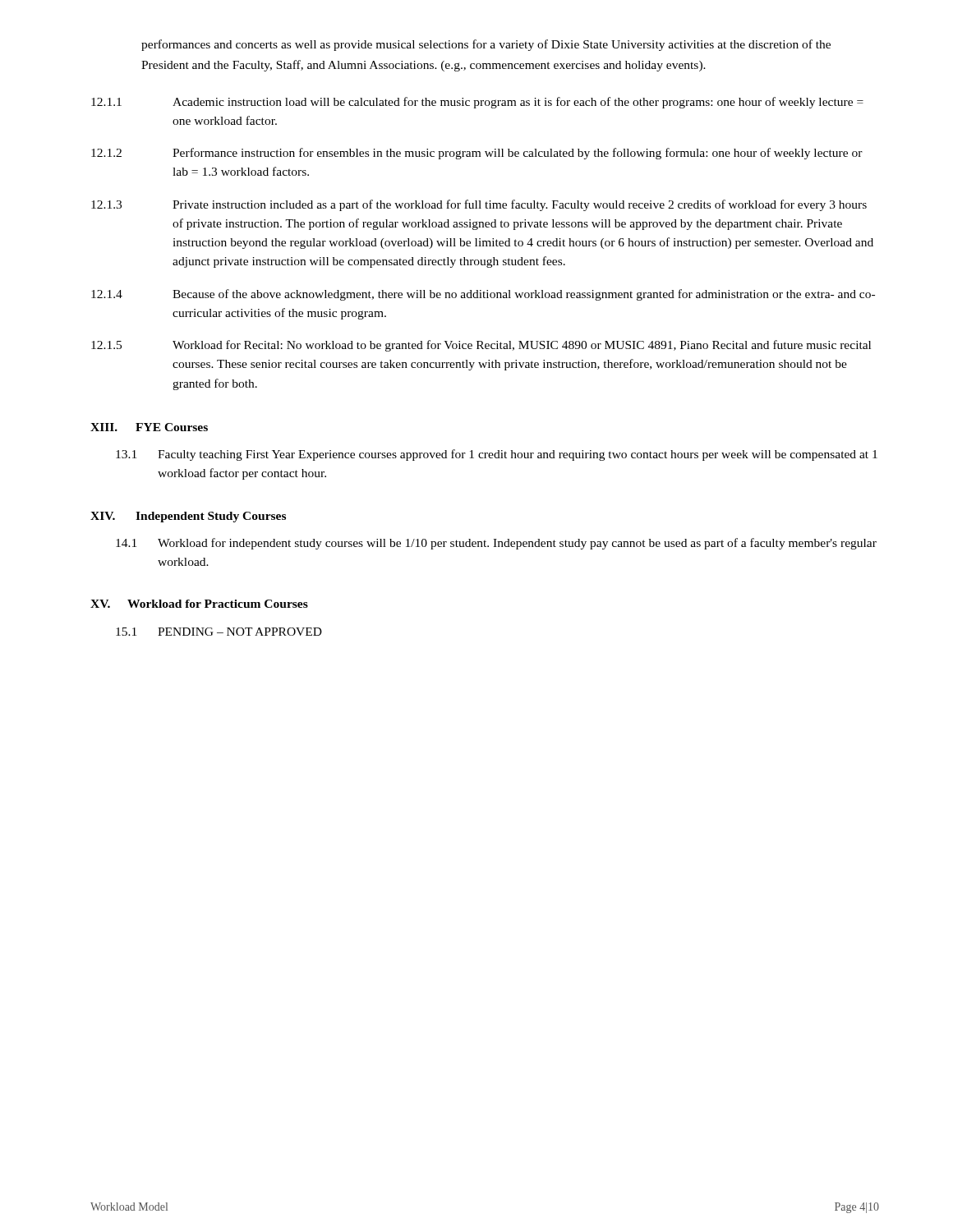
Task: Navigate to the block starting "14.1 Workload for independent study courses"
Action: click(x=497, y=552)
